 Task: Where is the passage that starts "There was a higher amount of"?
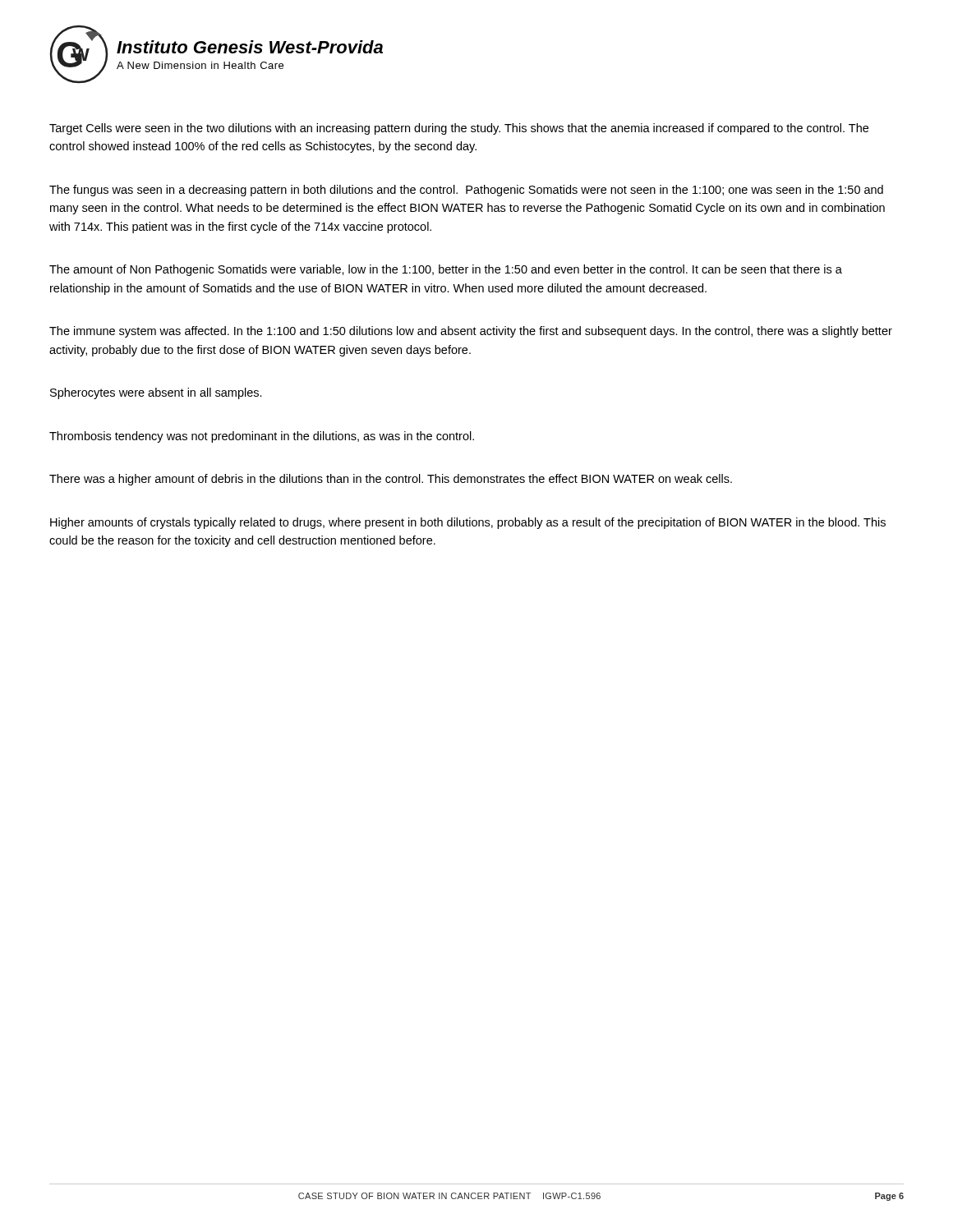(x=391, y=479)
